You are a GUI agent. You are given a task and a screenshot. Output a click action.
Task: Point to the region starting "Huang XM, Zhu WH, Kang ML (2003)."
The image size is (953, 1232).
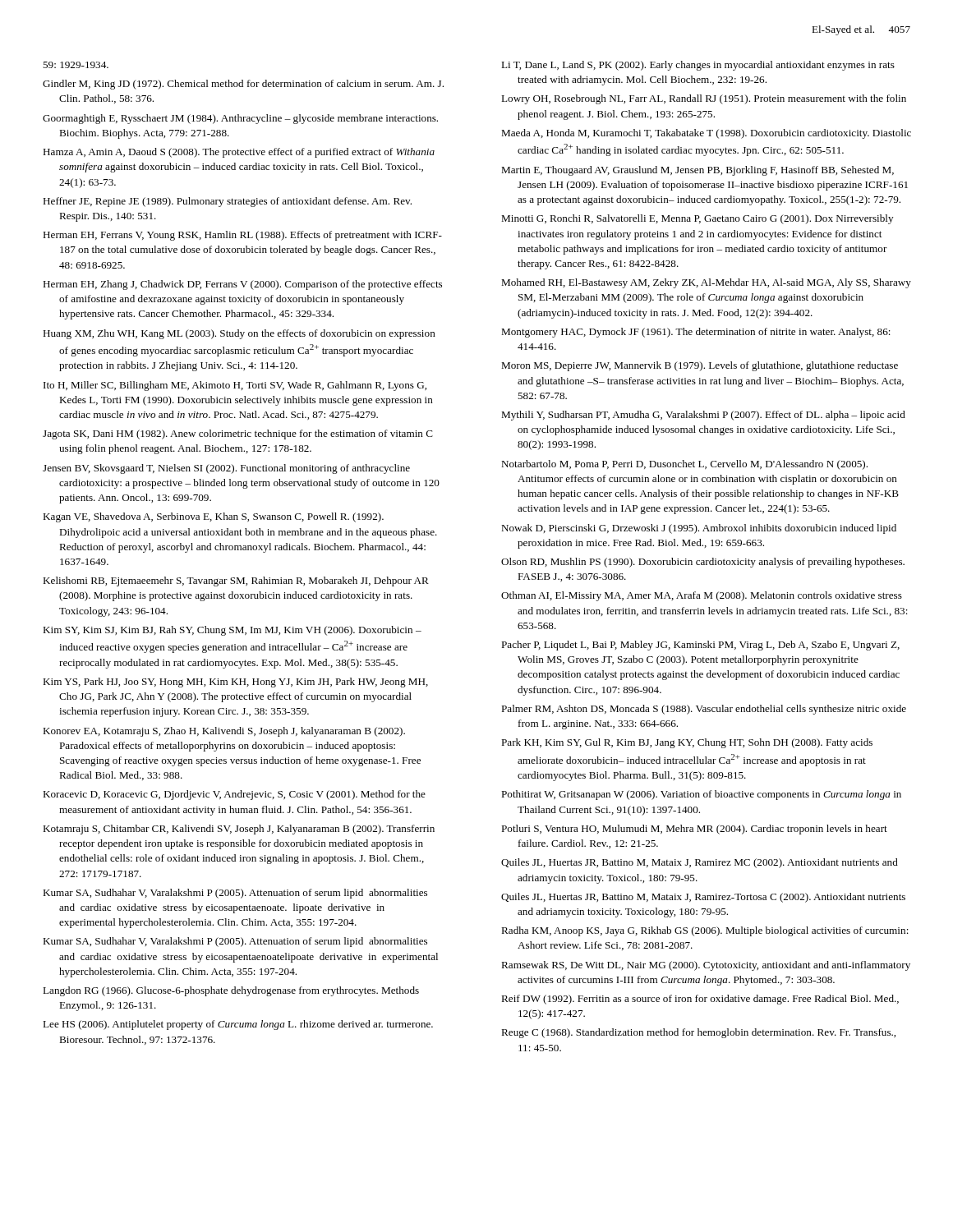click(239, 349)
